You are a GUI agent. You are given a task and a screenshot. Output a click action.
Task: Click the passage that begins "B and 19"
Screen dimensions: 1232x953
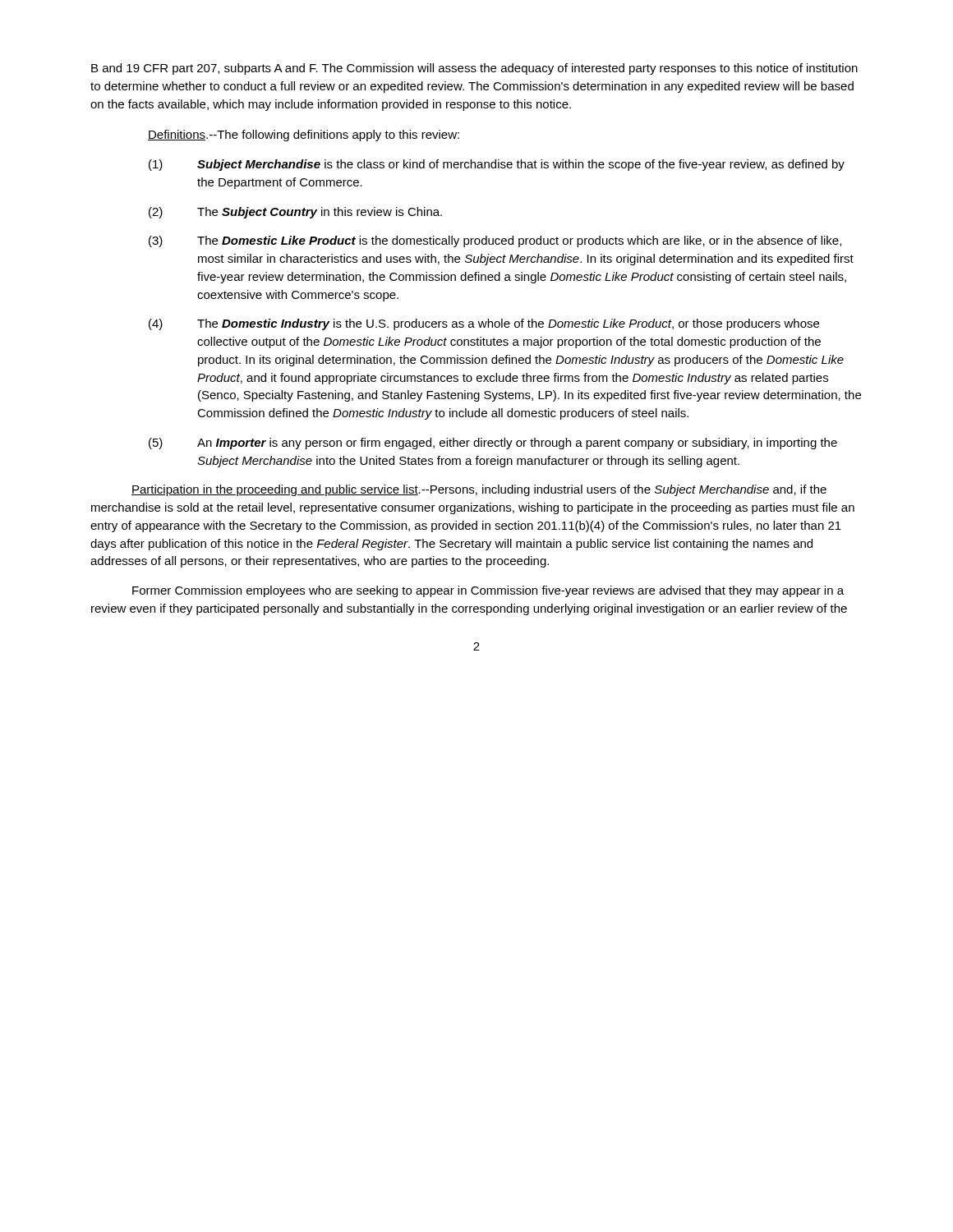coord(474,86)
